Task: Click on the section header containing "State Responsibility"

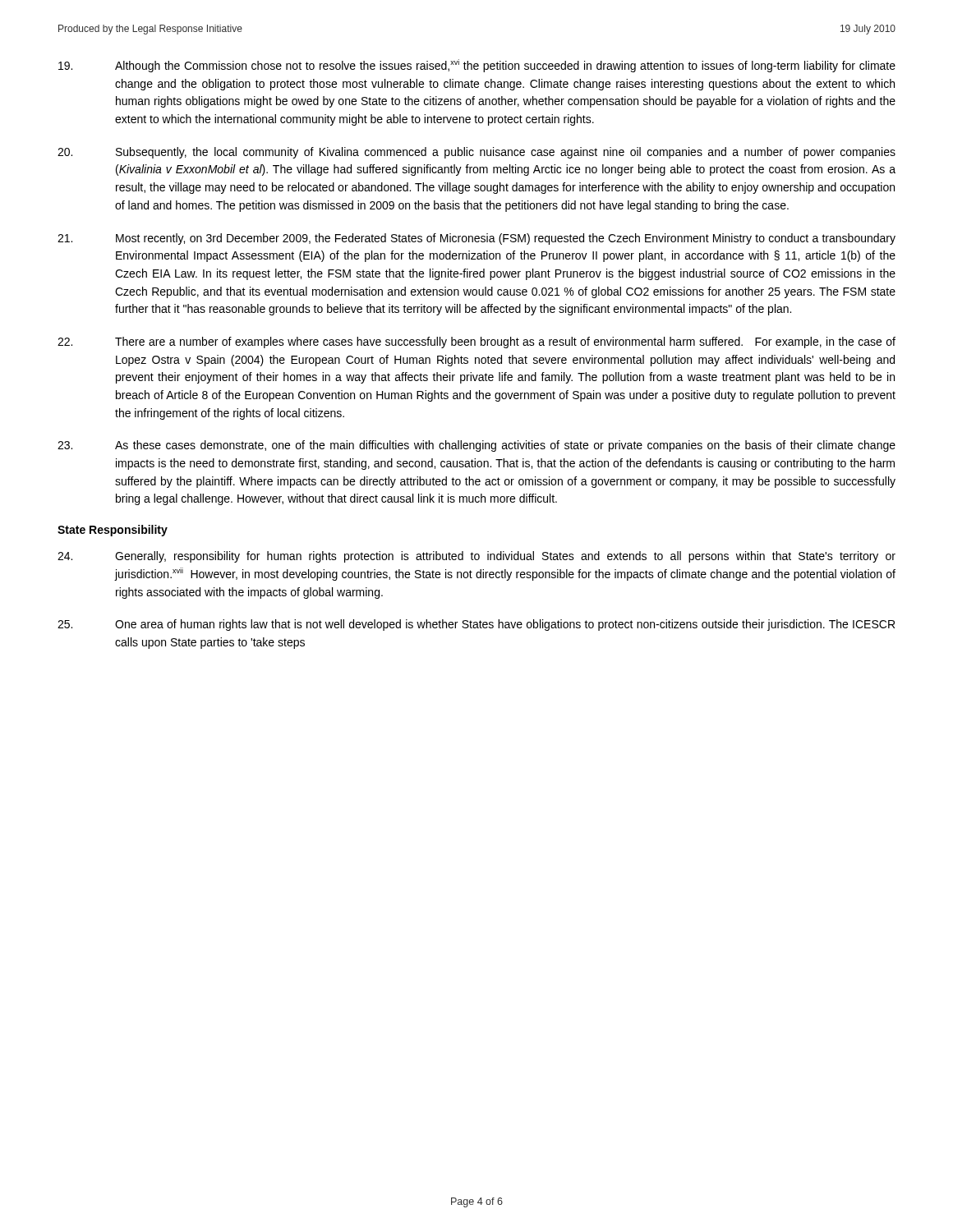Action: [x=112, y=530]
